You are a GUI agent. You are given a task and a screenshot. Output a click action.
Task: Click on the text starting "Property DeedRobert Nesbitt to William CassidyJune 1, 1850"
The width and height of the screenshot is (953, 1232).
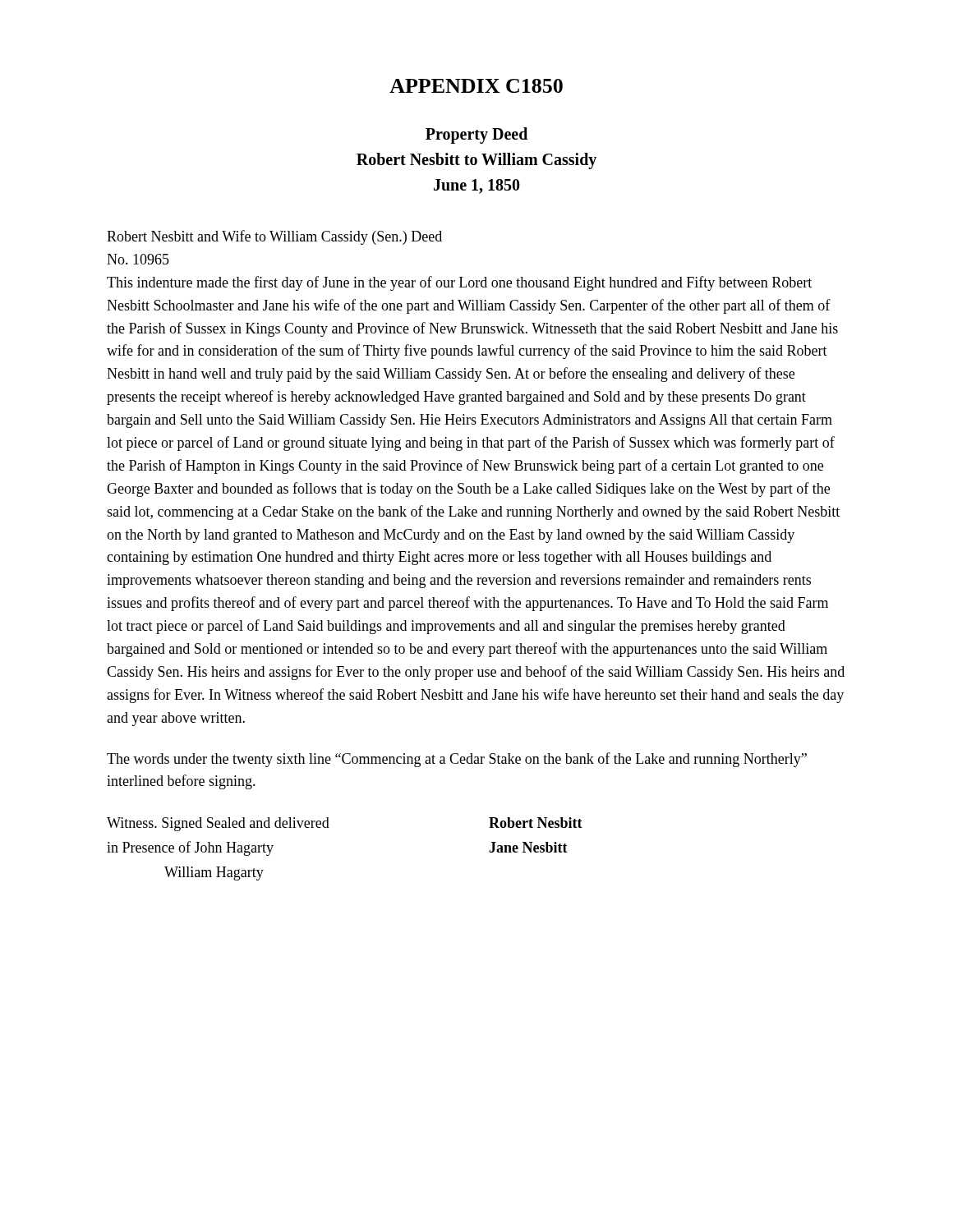point(476,159)
